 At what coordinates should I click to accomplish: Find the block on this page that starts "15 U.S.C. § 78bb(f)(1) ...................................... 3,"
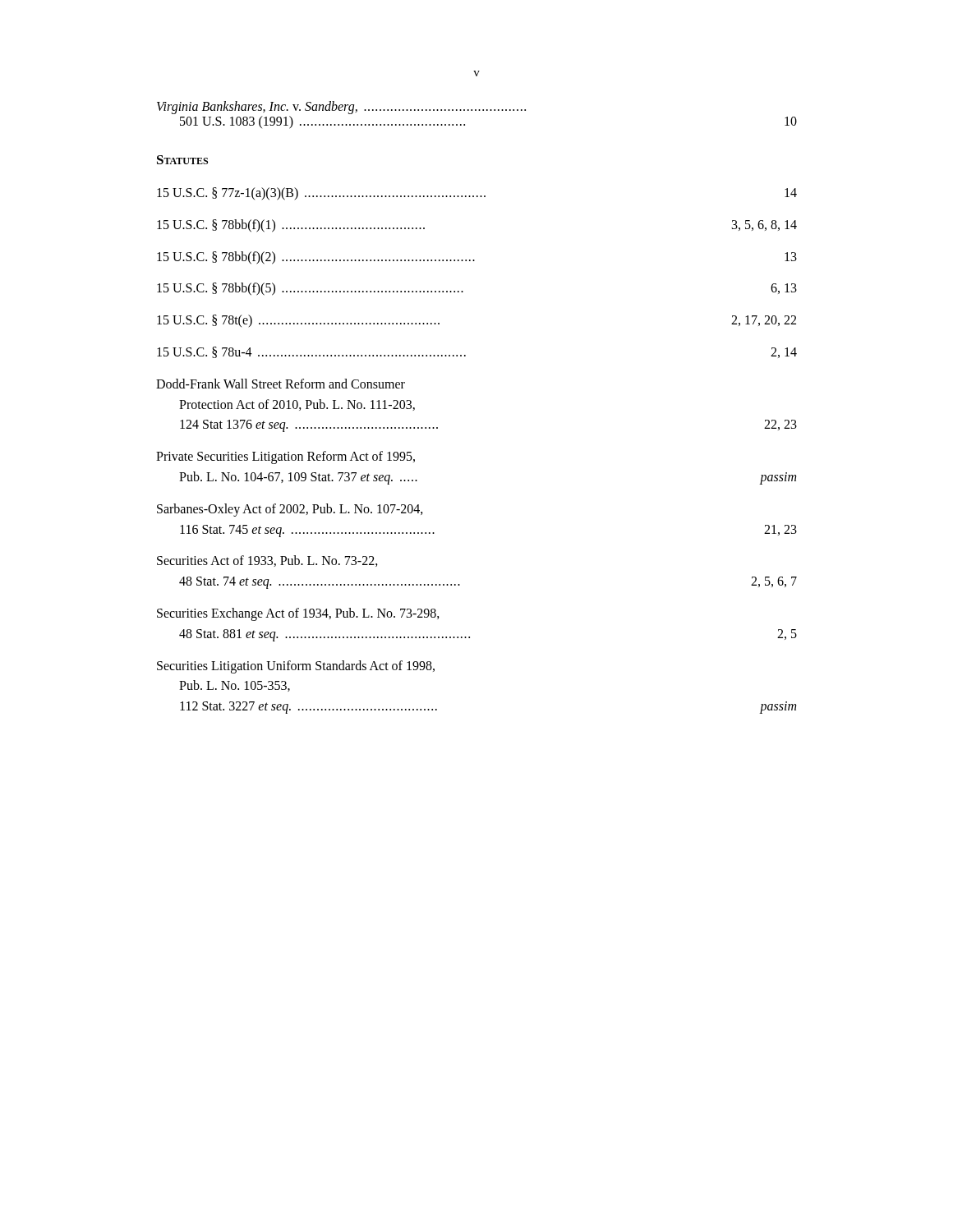(x=225, y=225)
